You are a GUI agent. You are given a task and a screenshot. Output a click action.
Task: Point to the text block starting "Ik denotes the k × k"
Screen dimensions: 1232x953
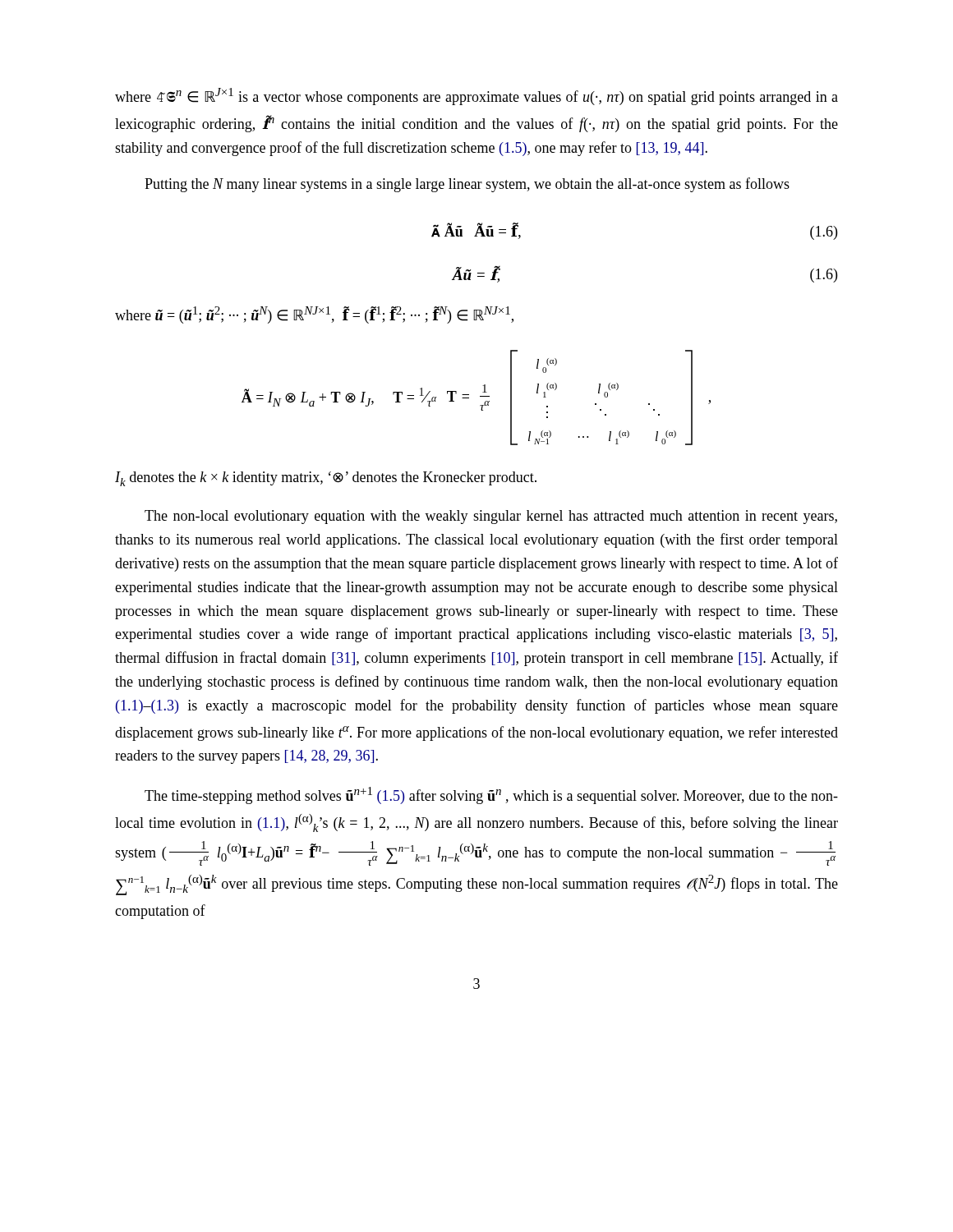[326, 478]
